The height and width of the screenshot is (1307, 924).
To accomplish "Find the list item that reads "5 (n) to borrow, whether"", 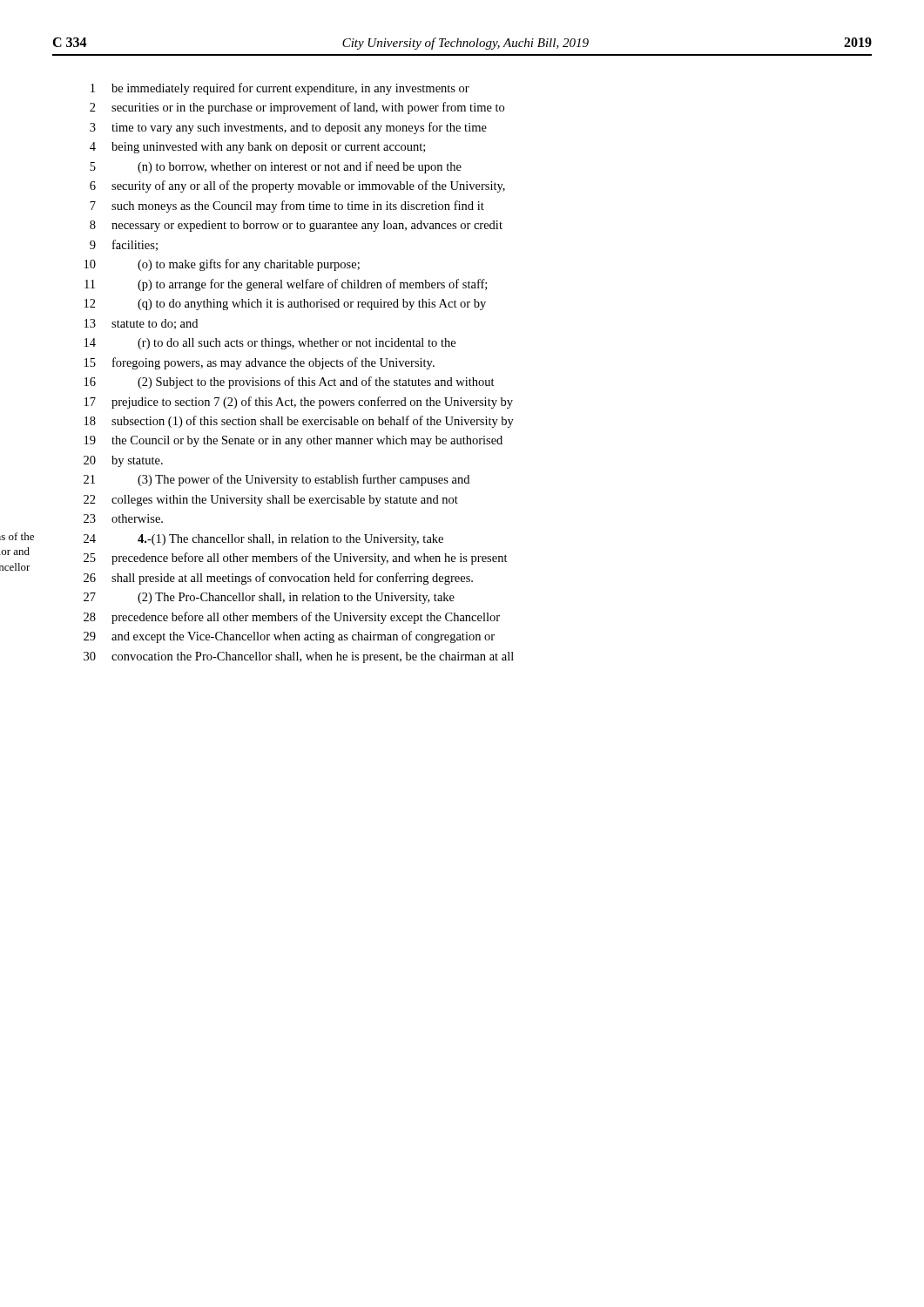I will coord(462,167).
